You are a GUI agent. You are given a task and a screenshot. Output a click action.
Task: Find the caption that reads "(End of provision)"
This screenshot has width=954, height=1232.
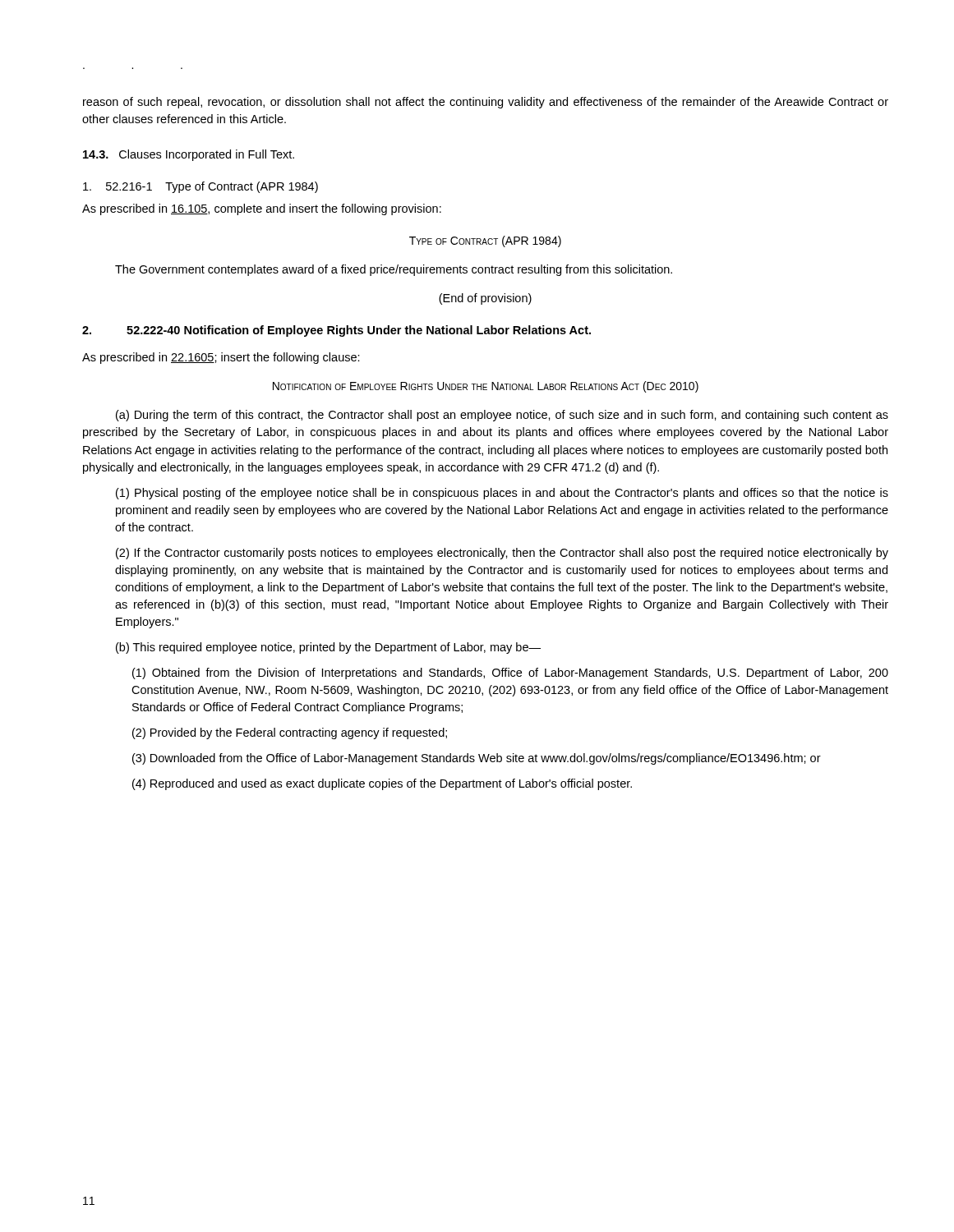point(485,298)
